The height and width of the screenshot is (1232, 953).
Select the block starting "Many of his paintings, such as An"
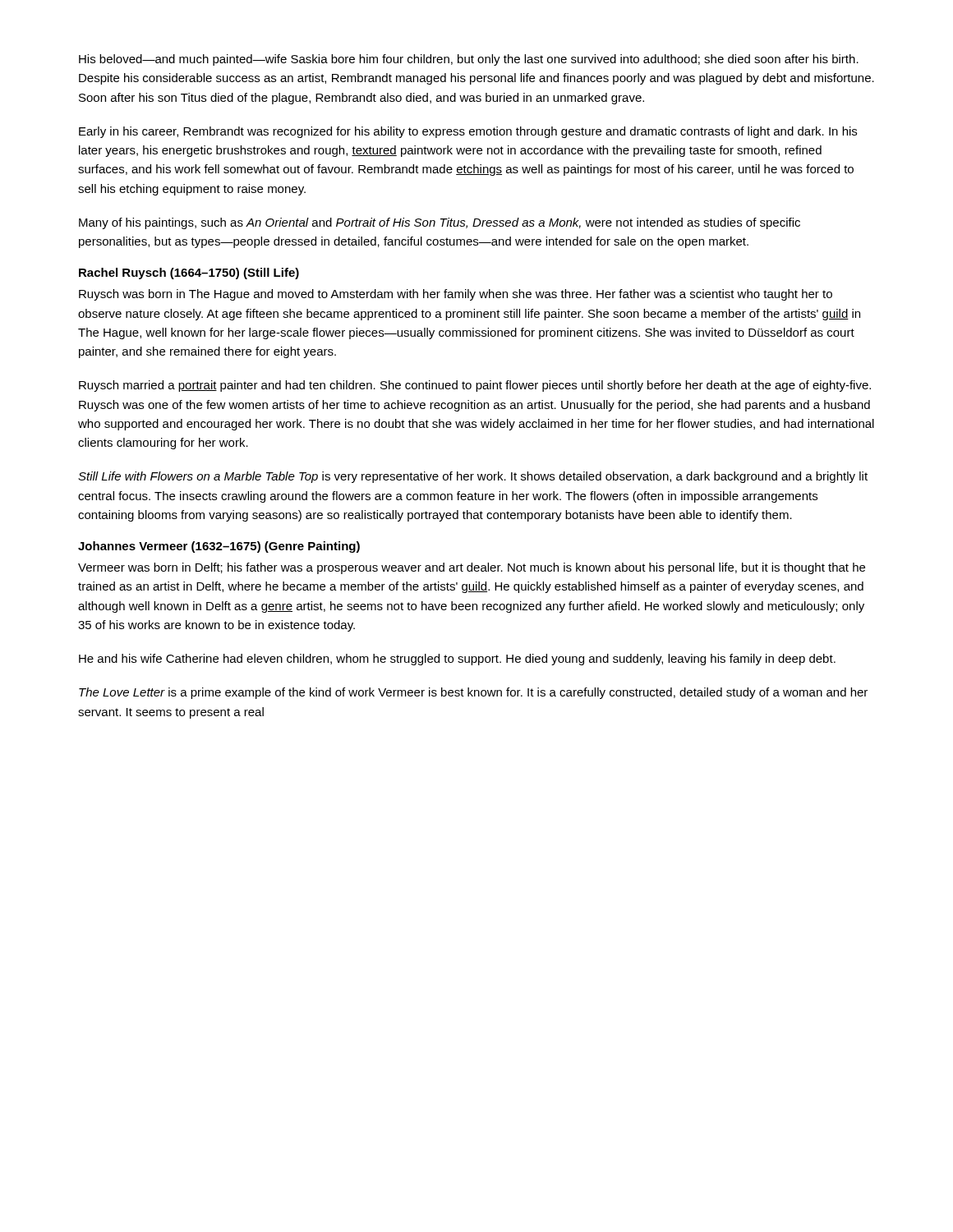click(x=439, y=231)
